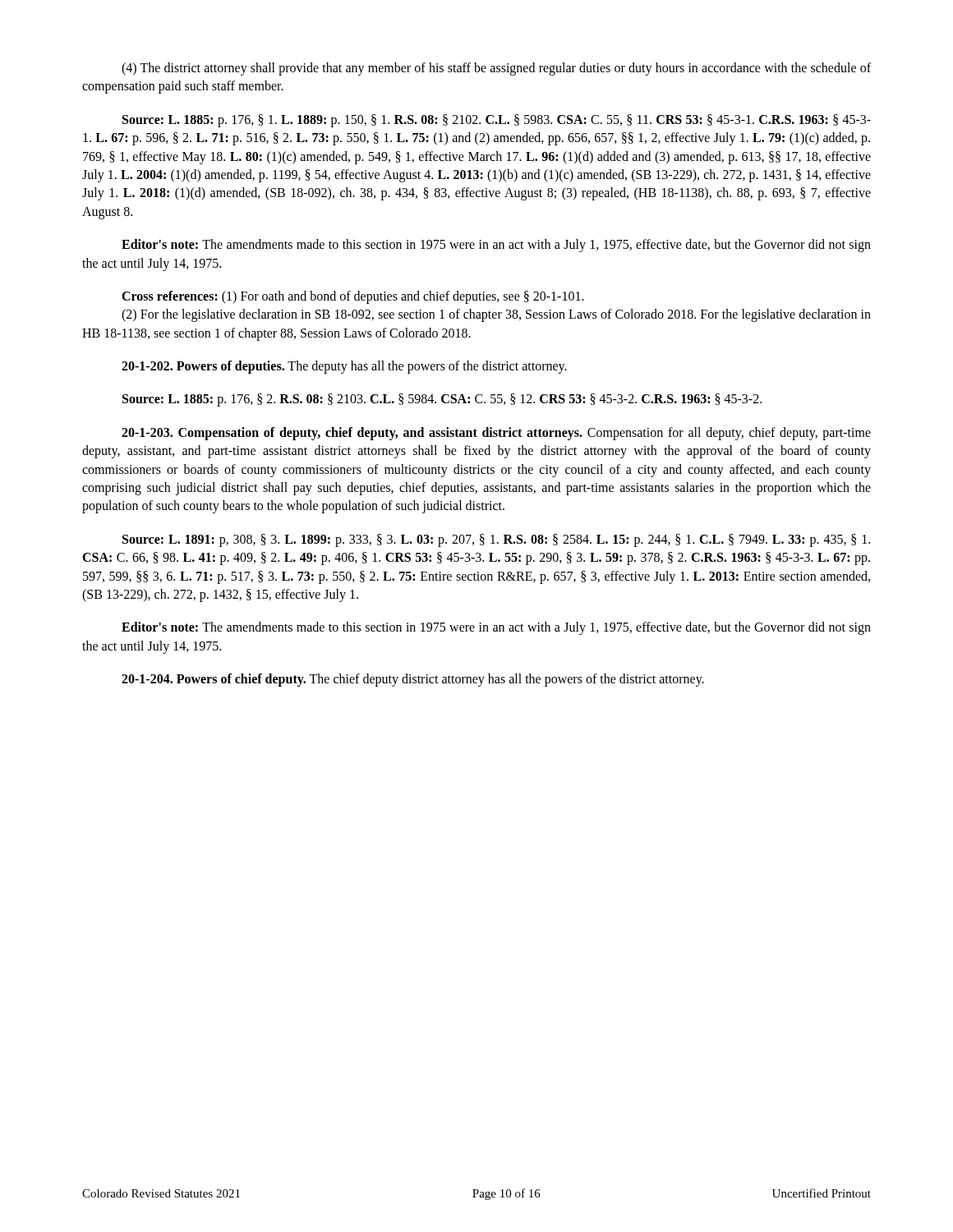
Task: Find the text block that reads "20-1-204. Powers of chief"
Action: (413, 679)
